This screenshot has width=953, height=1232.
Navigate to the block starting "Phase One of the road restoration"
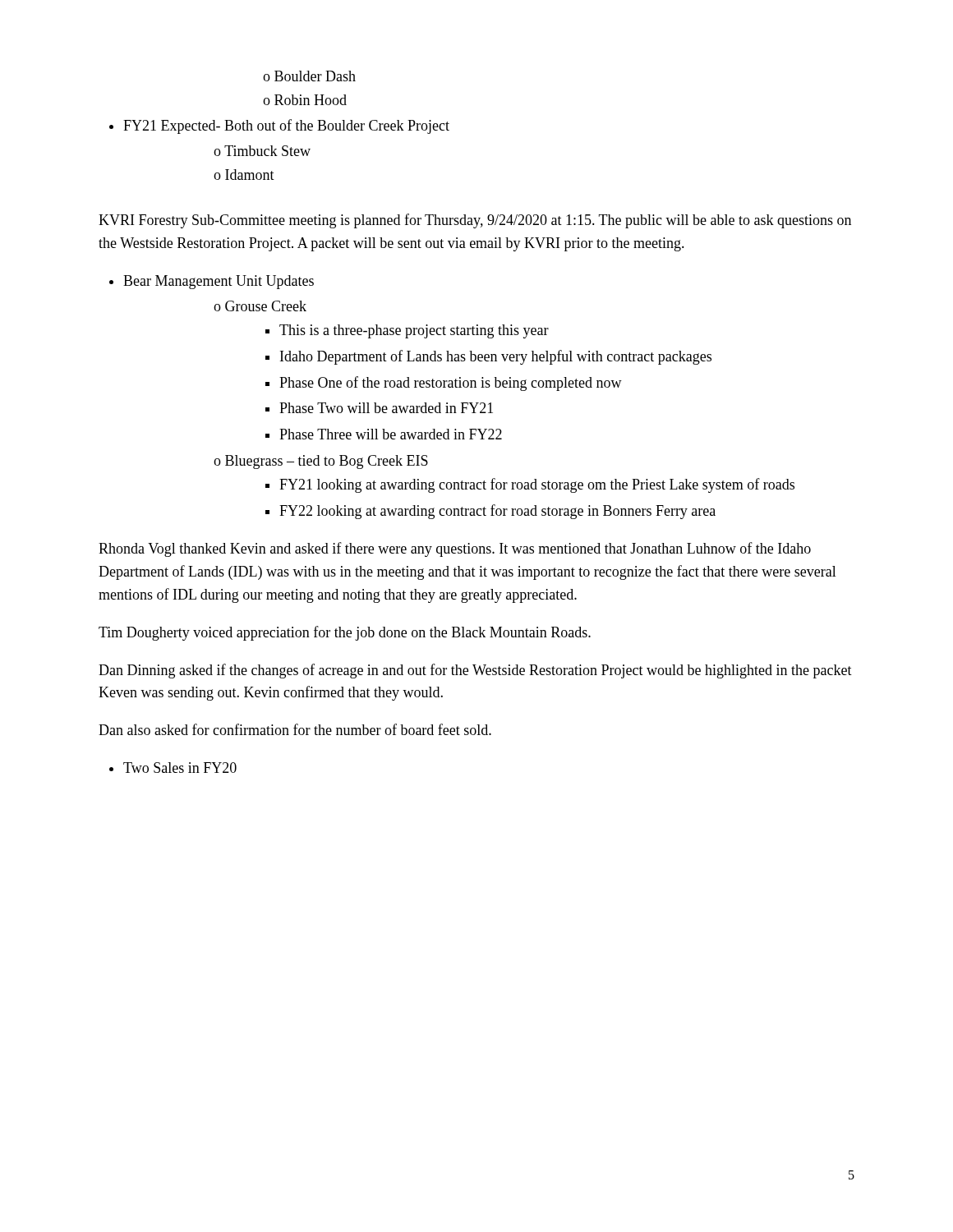click(x=567, y=383)
